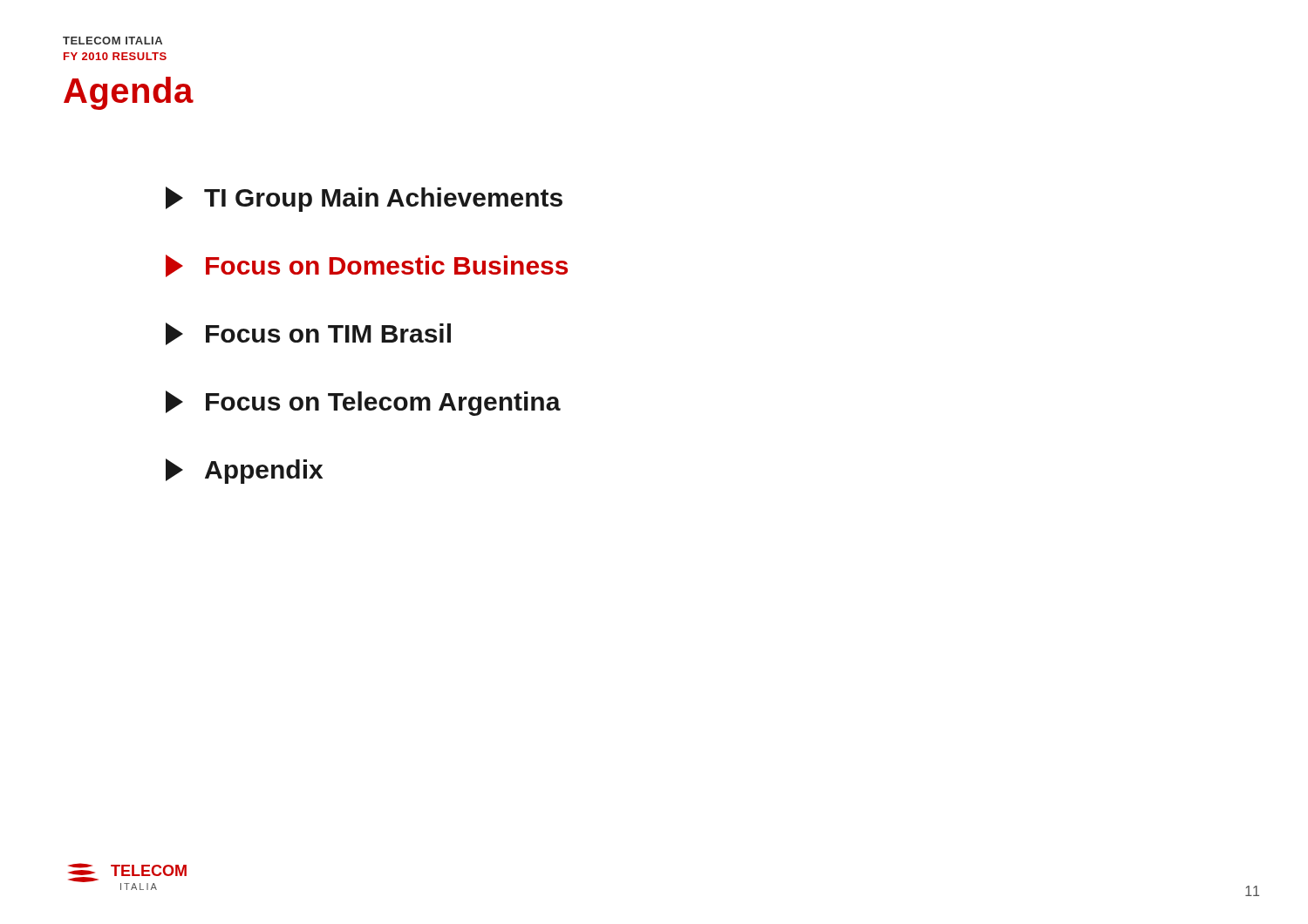Find the title
1308x924 pixels.
point(128,91)
